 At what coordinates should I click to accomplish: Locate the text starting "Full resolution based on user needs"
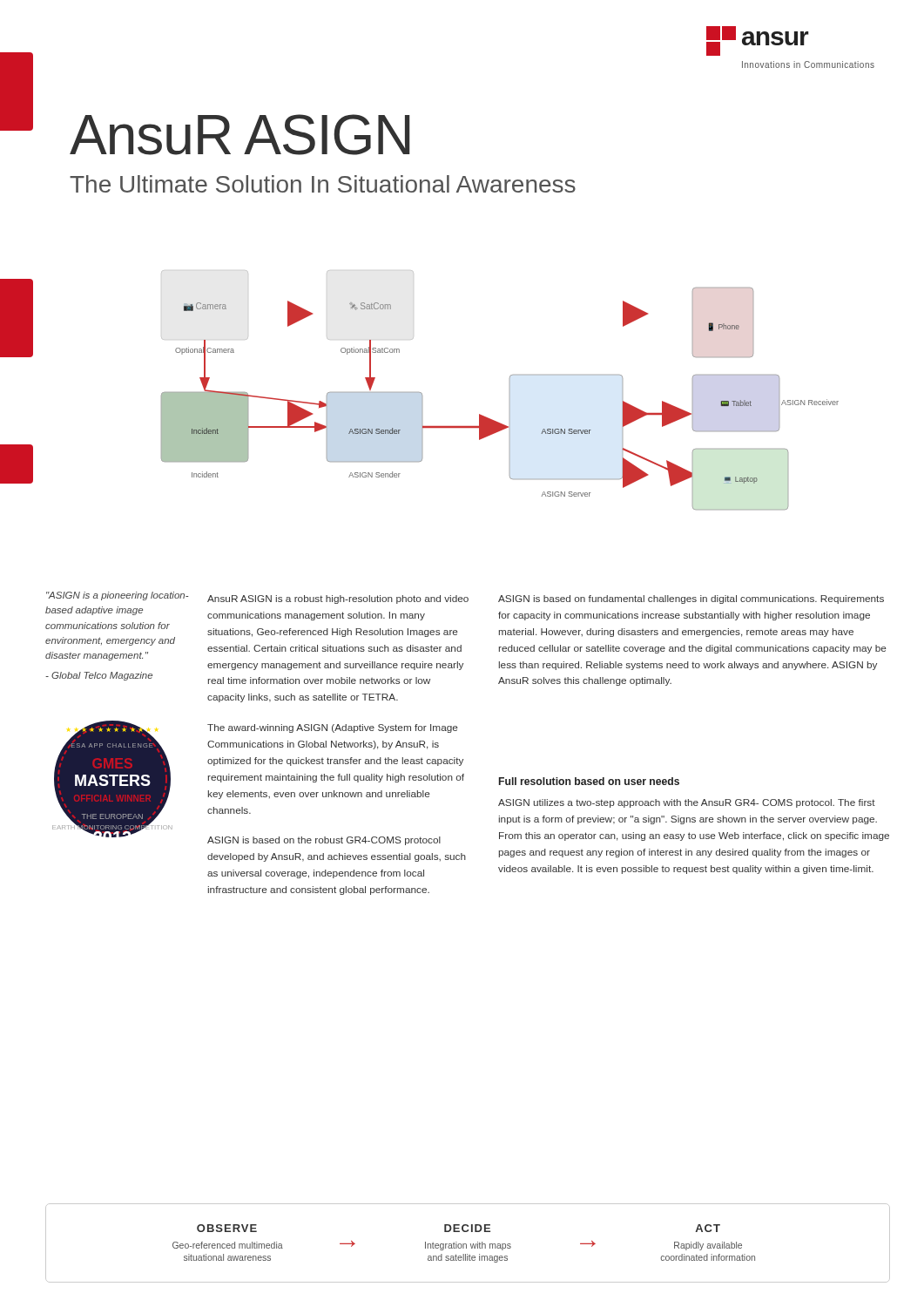click(x=589, y=781)
